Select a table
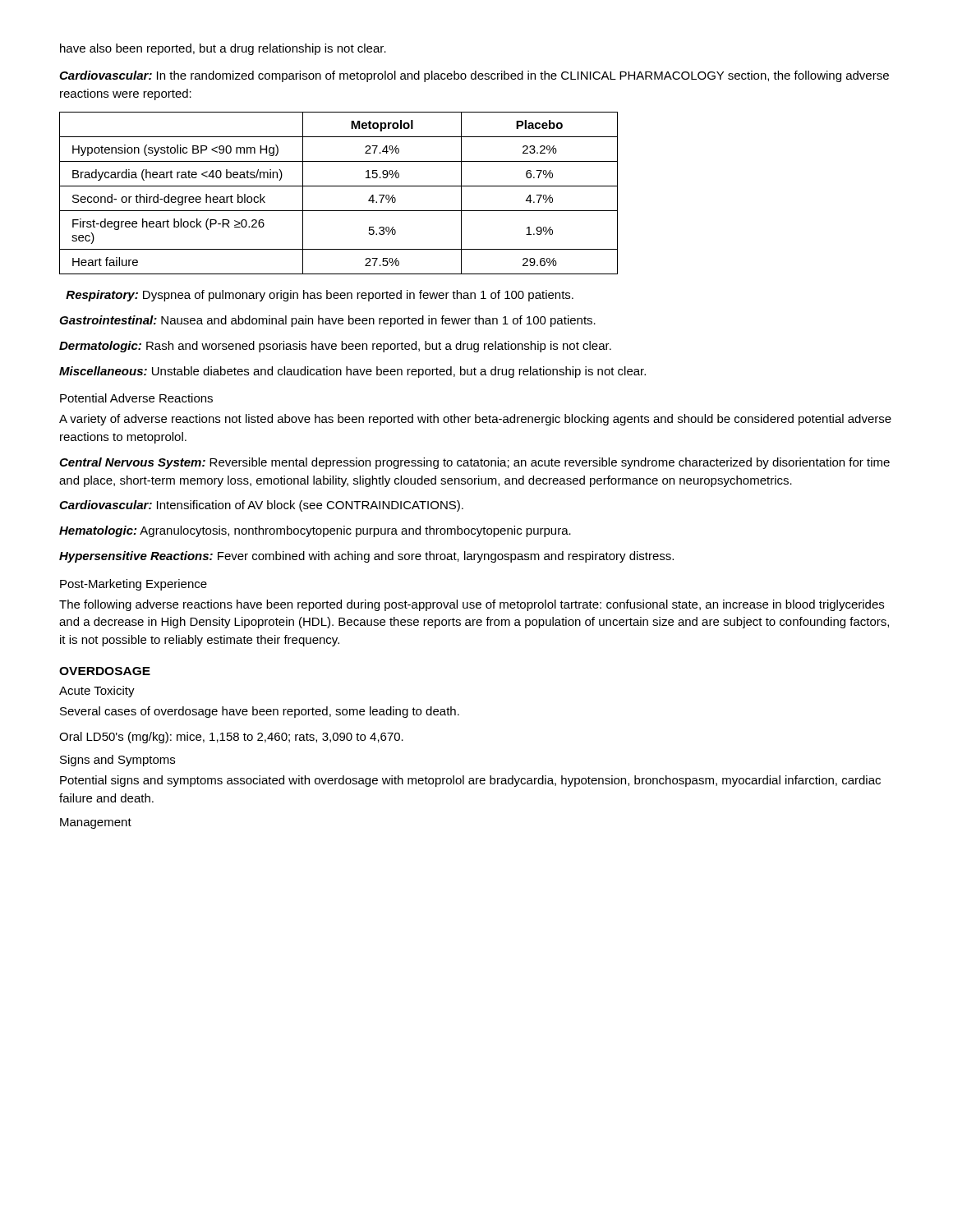 476,193
